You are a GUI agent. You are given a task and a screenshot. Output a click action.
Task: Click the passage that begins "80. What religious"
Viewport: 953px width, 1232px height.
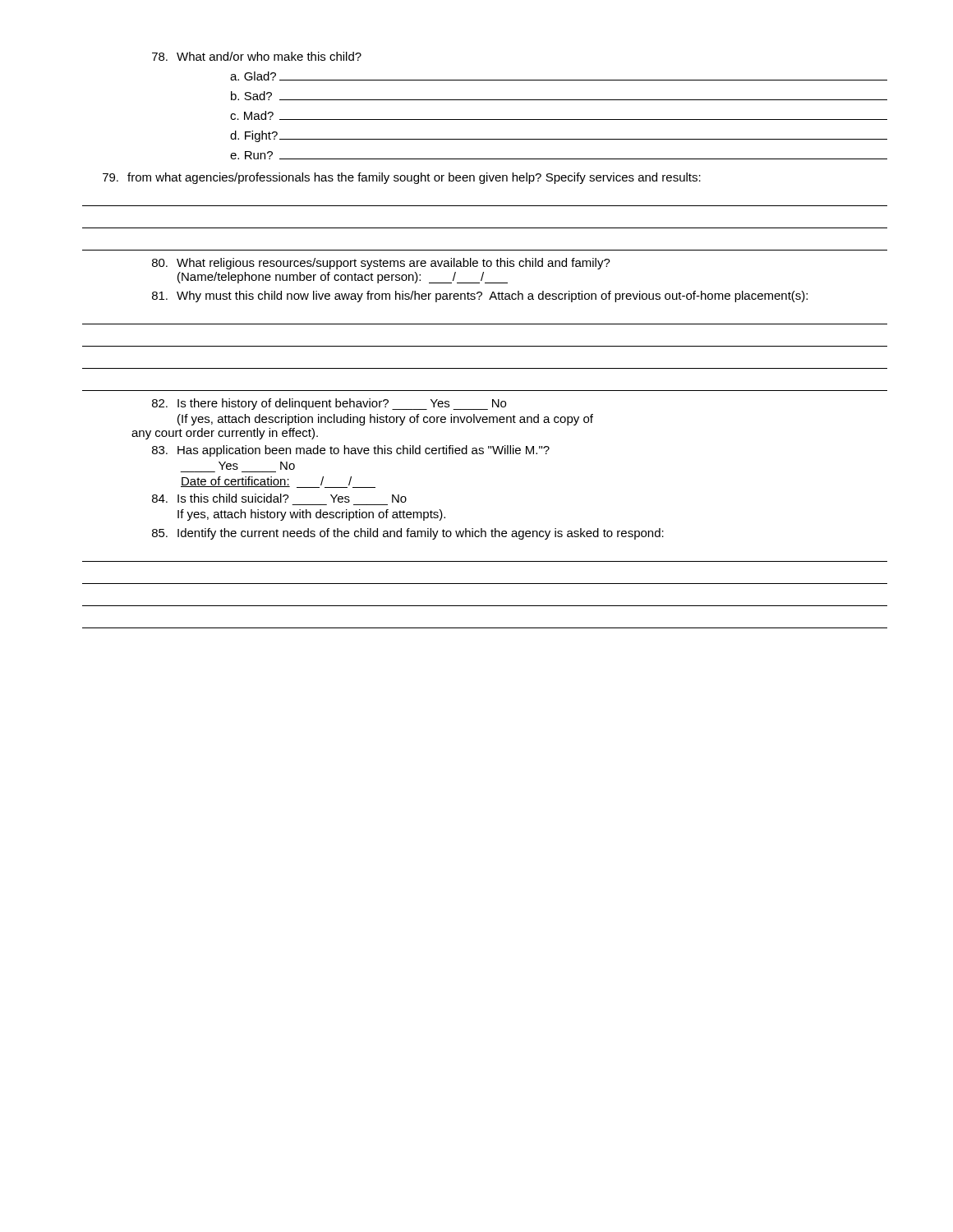509,269
